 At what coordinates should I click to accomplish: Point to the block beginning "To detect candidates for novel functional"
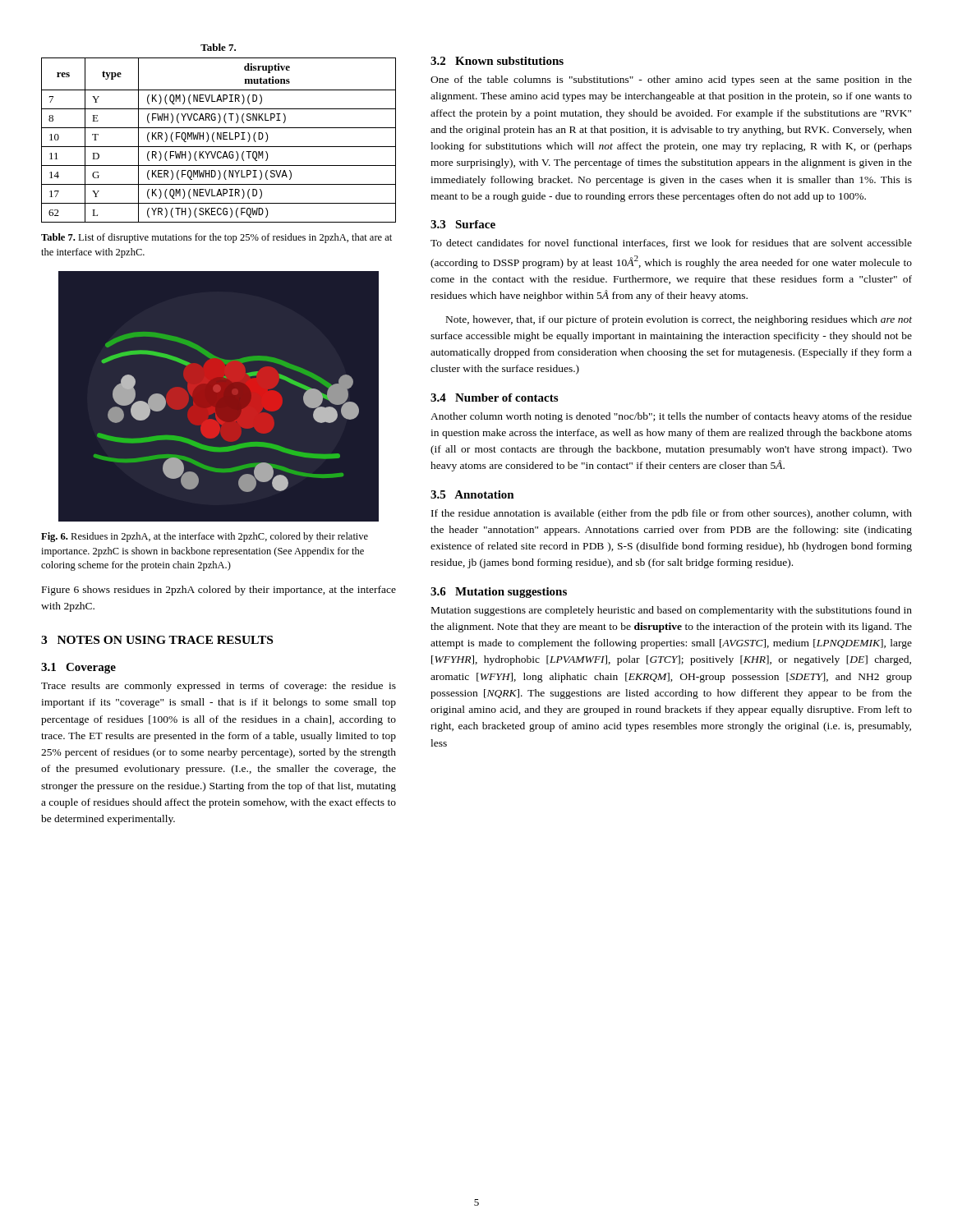pos(671,269)
